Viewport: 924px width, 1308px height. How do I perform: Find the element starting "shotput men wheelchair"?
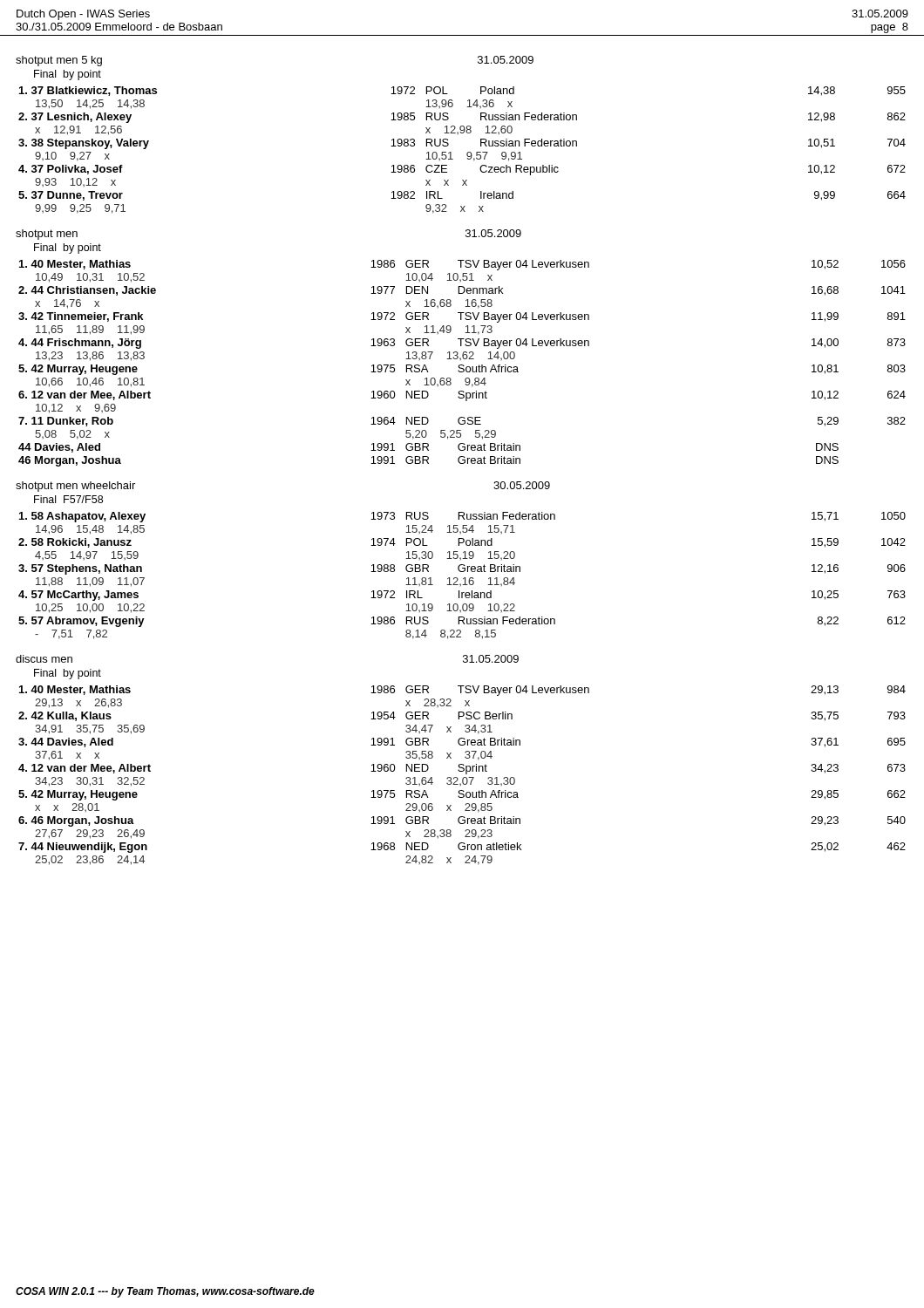[74, 486]
